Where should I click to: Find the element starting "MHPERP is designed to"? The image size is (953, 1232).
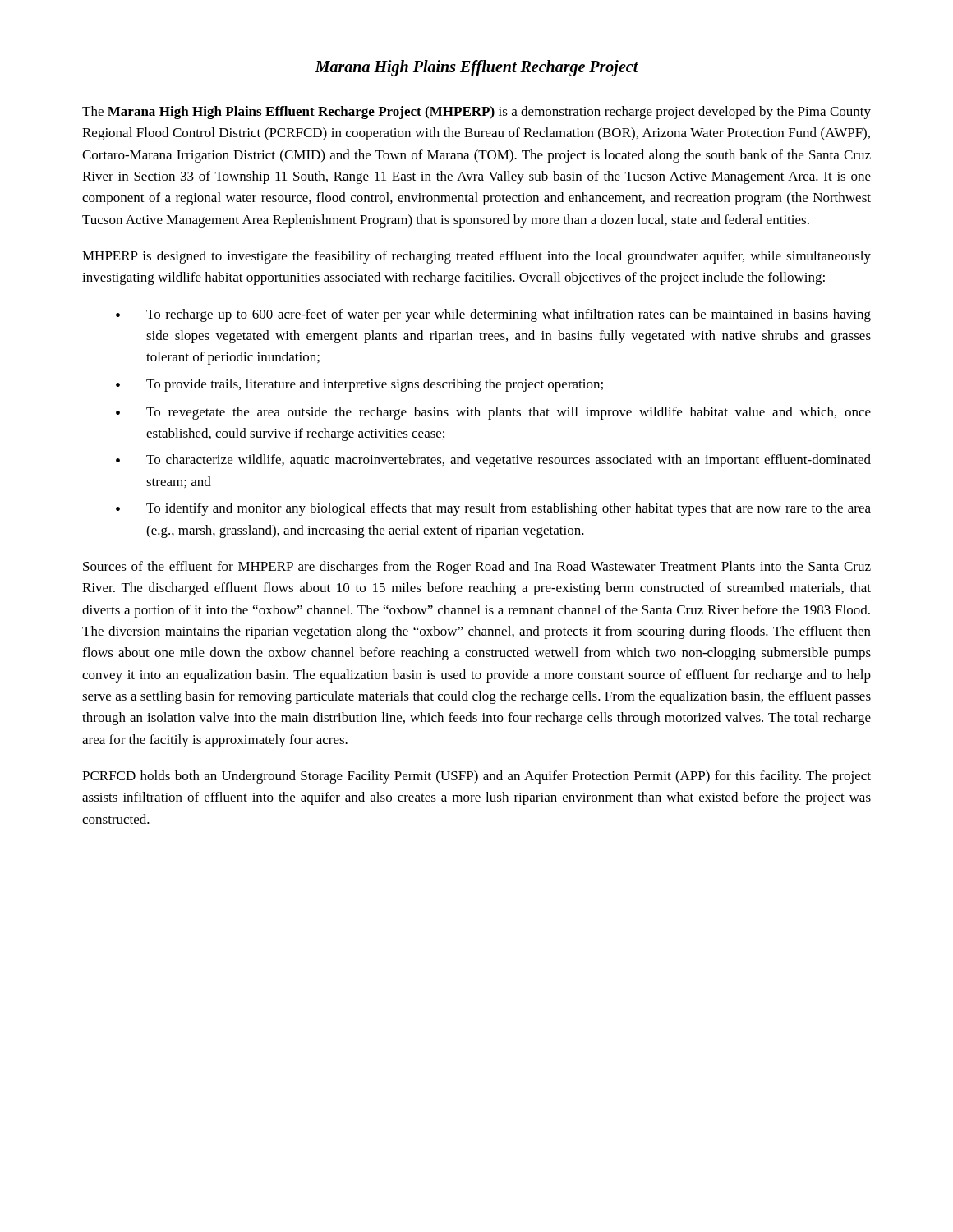[x=476, y=267]
